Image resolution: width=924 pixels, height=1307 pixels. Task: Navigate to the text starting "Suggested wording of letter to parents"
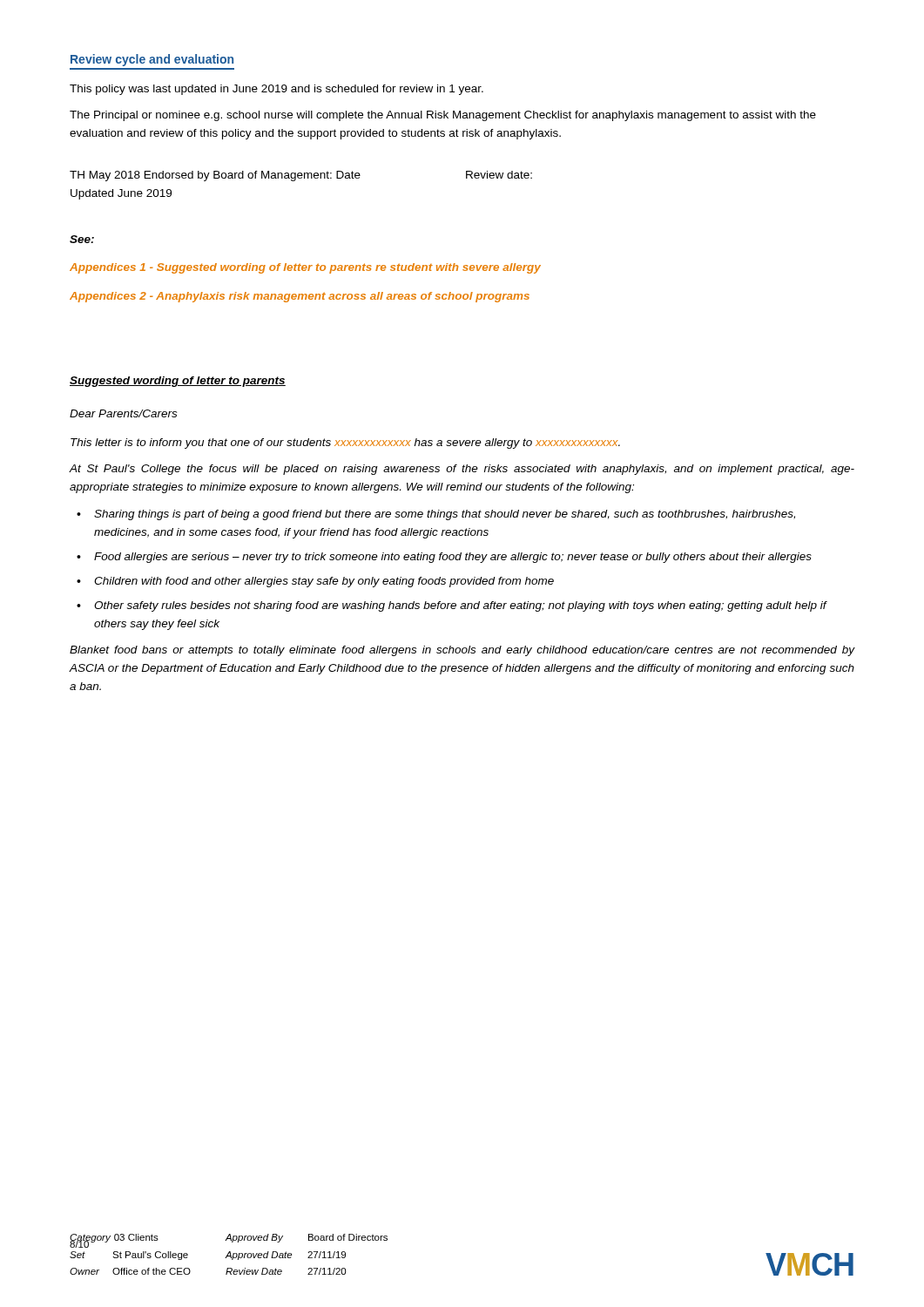178,382
